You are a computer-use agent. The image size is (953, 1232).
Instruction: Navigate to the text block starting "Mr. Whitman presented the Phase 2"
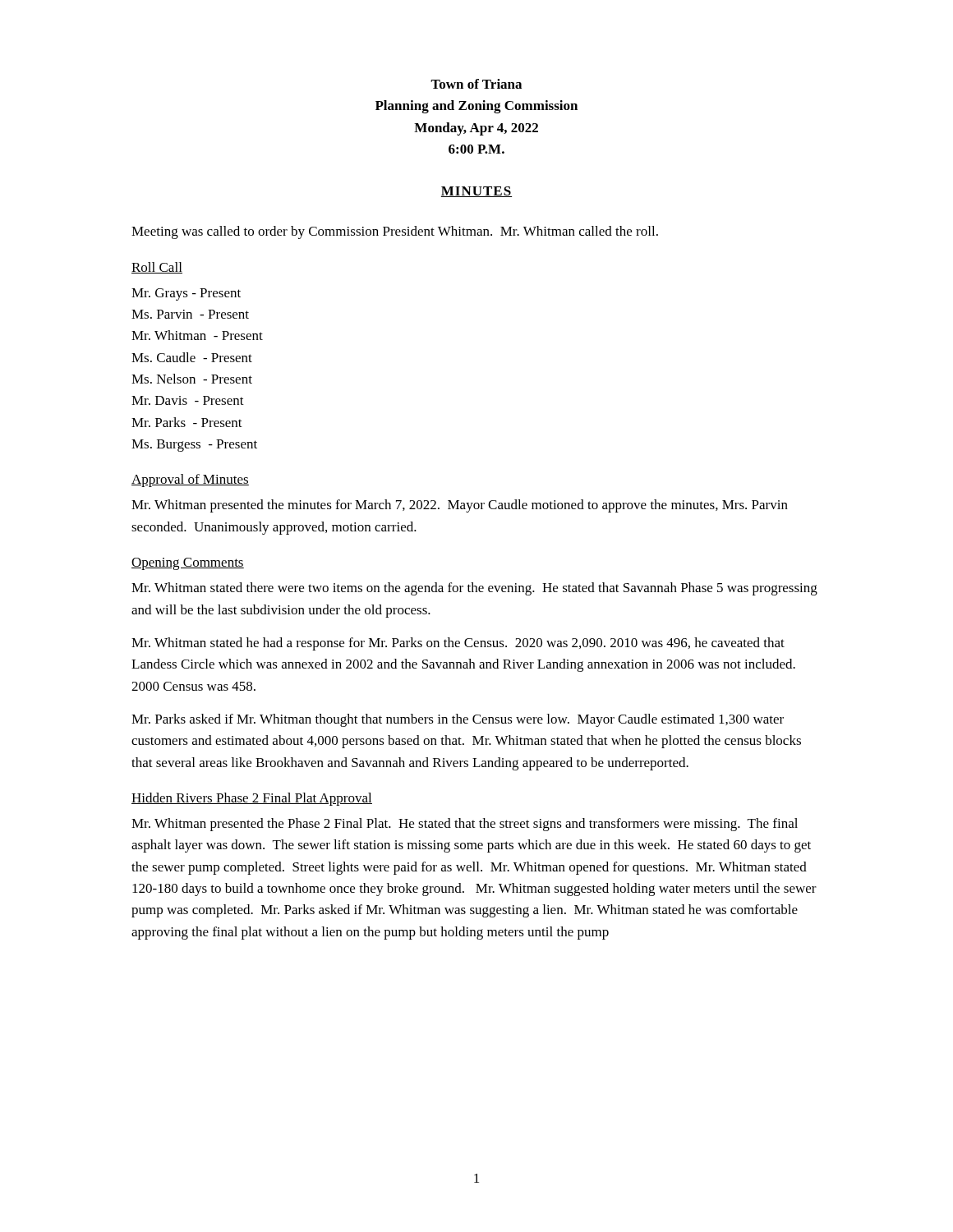click(x=474, y=877)
